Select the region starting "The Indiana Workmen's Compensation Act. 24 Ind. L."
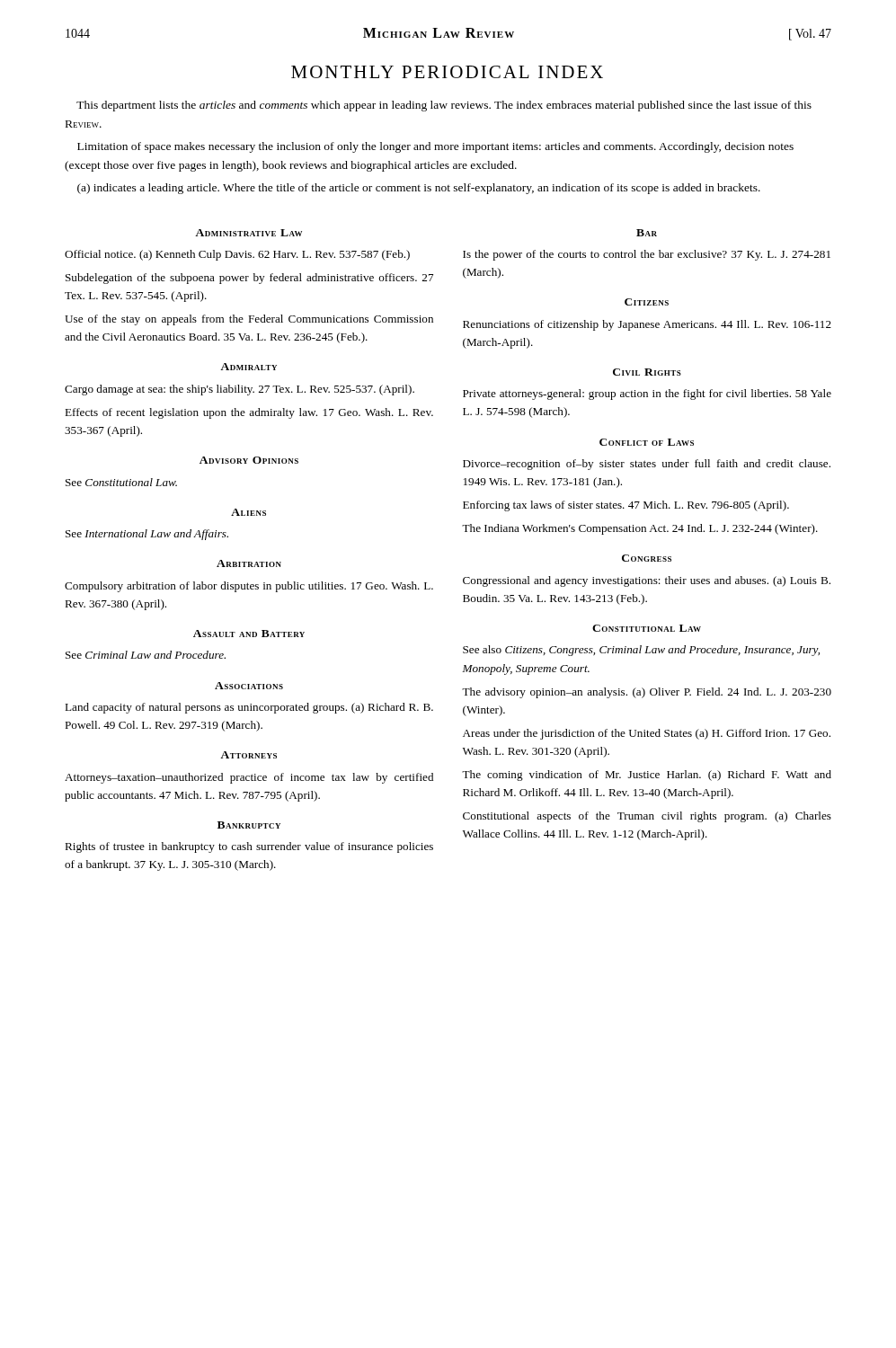This screenshot has width=896, height=1348. pos(640,528)
